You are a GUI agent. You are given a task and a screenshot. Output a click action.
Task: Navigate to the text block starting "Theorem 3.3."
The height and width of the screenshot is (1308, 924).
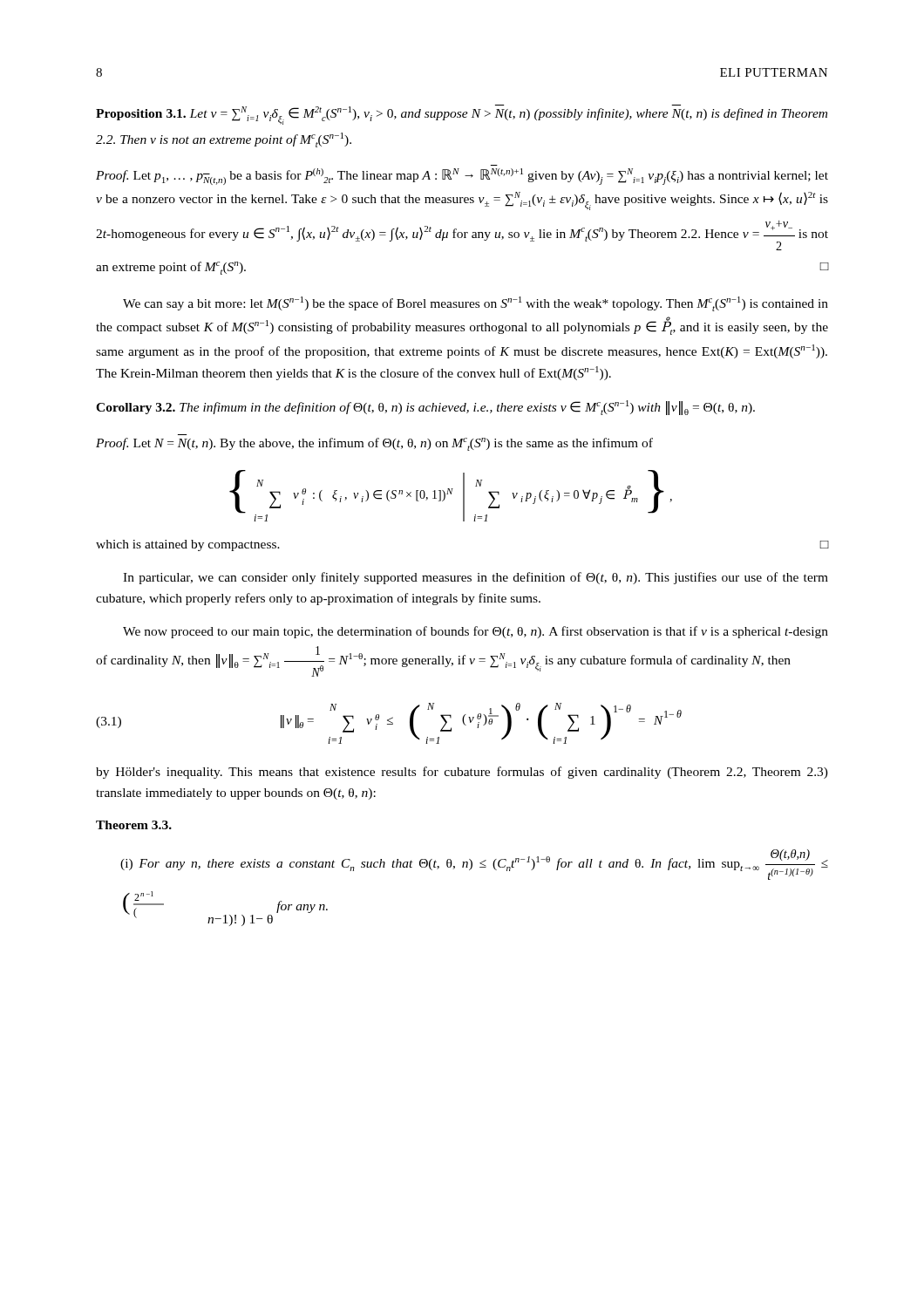tap(134, 825)
